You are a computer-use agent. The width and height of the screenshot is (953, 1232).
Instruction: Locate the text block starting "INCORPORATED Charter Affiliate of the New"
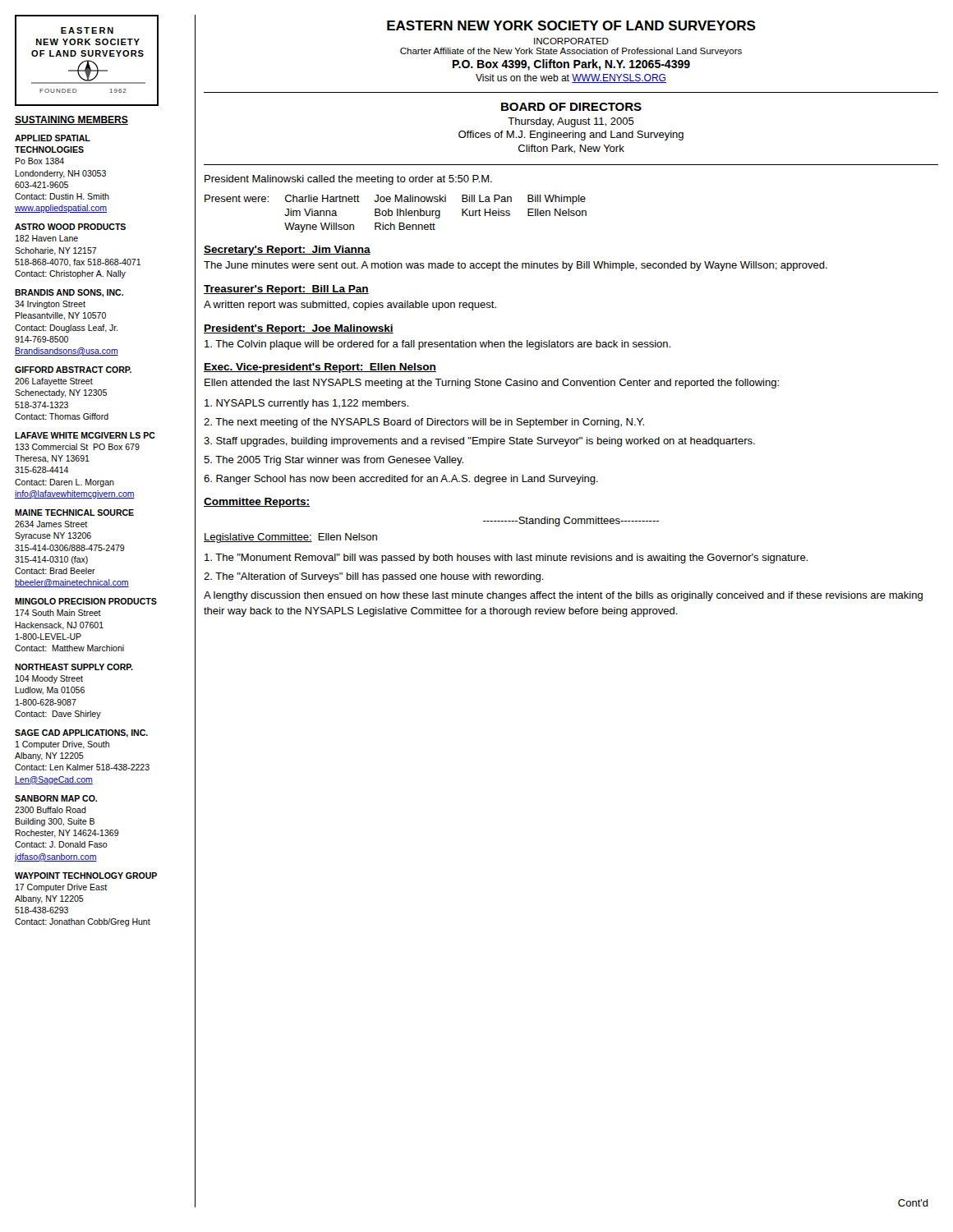571,46
